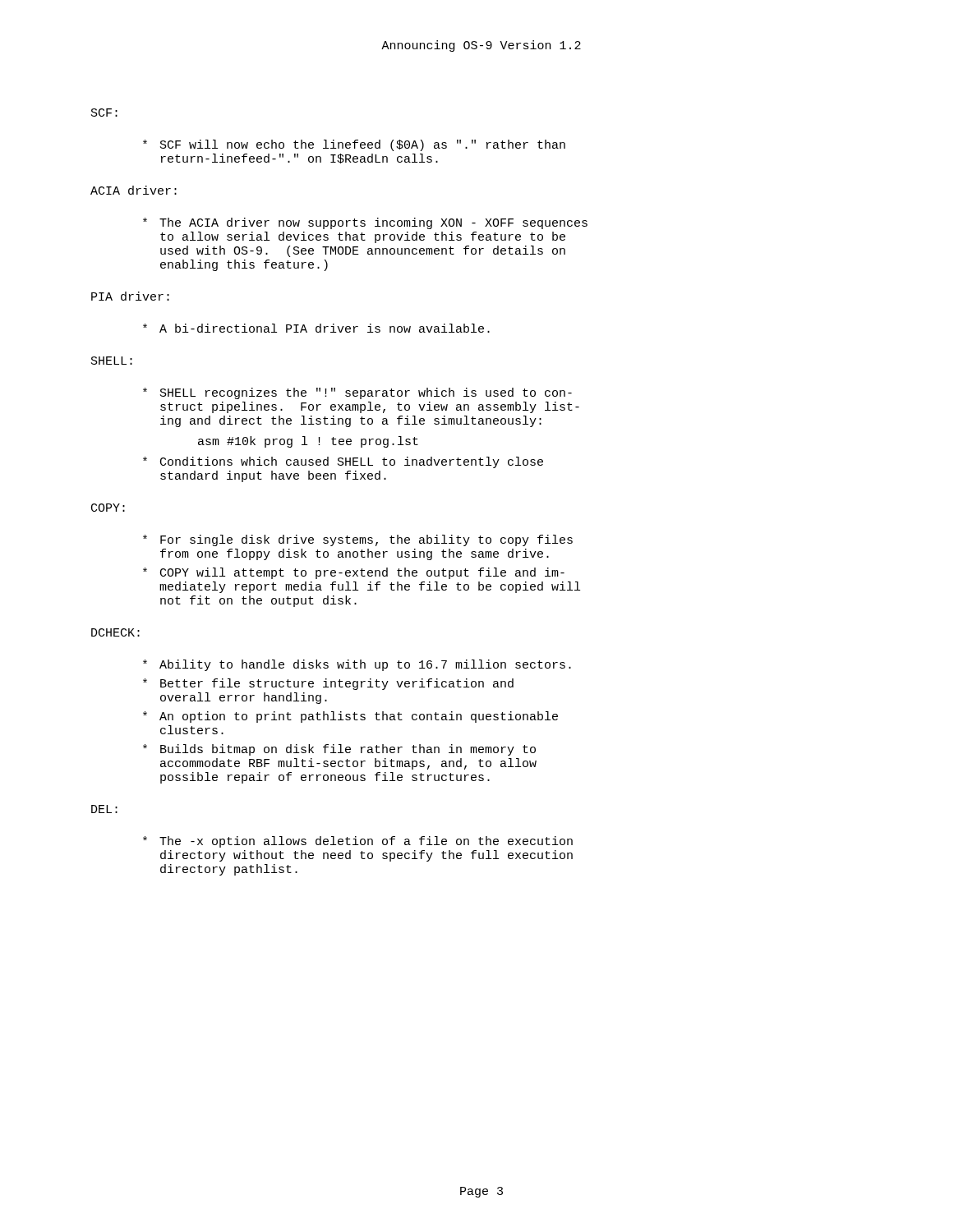
Task: Click the passage that begins "* SHELL recognizes"
Action: (x=527, y=408)
